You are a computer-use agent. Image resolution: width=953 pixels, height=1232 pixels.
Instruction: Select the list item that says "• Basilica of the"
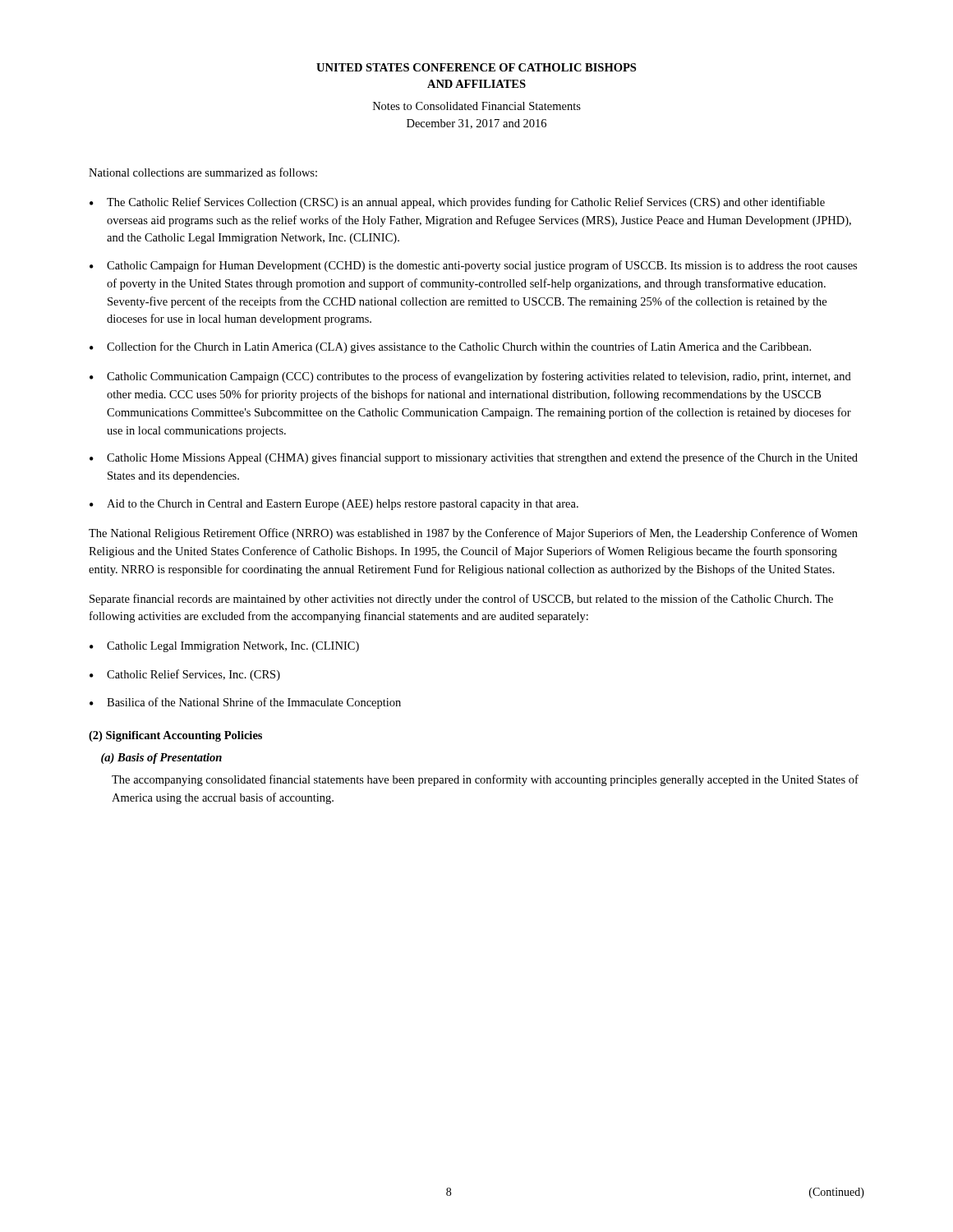(x=245, y=703)
